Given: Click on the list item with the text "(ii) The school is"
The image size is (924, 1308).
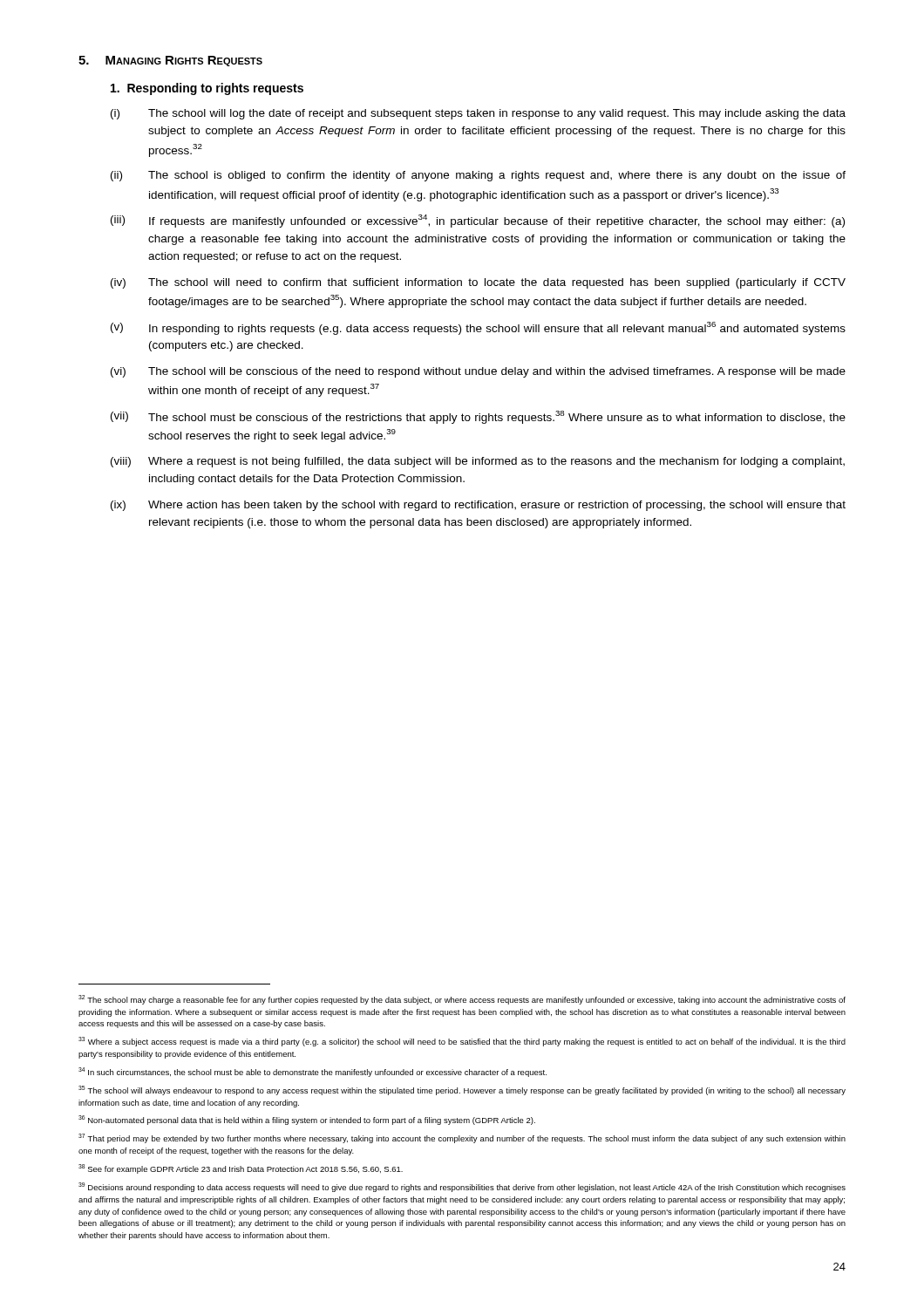Looking at the screenshot, I should tap(478, 185).
